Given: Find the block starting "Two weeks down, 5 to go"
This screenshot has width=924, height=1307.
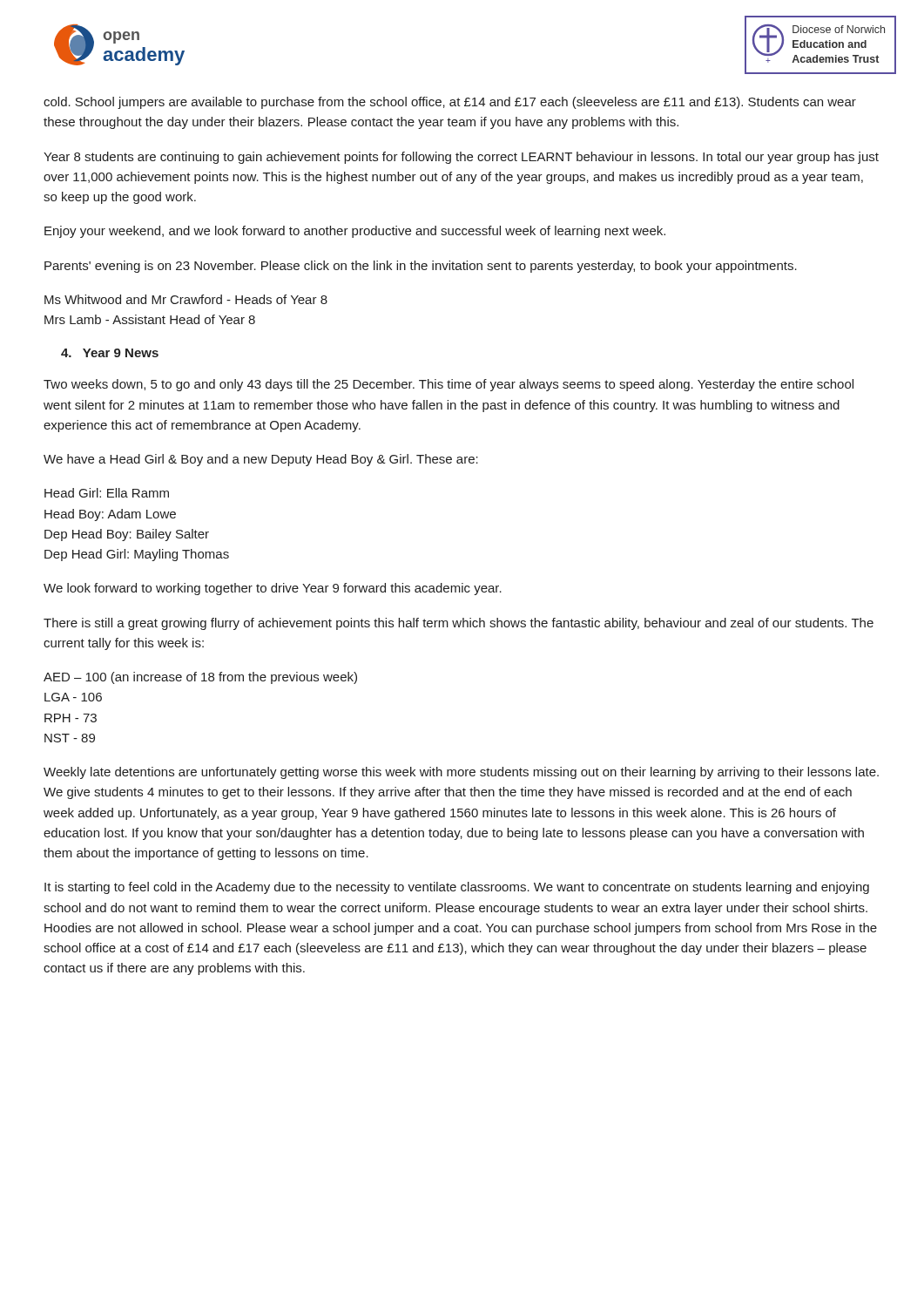Looking at the screenshot, I should [449, 404].
